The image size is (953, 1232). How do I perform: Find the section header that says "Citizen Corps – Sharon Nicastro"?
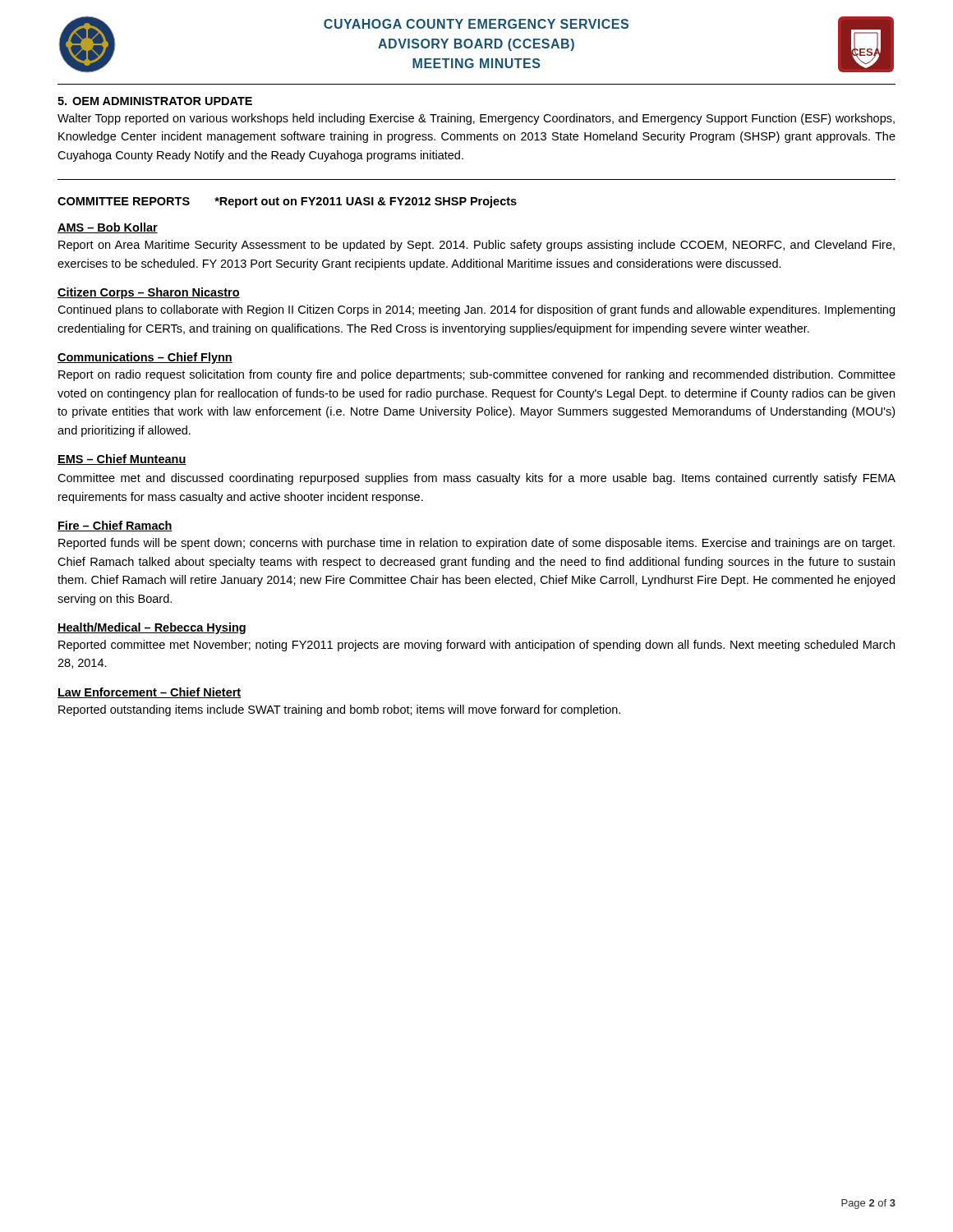(x=149, y=293)
